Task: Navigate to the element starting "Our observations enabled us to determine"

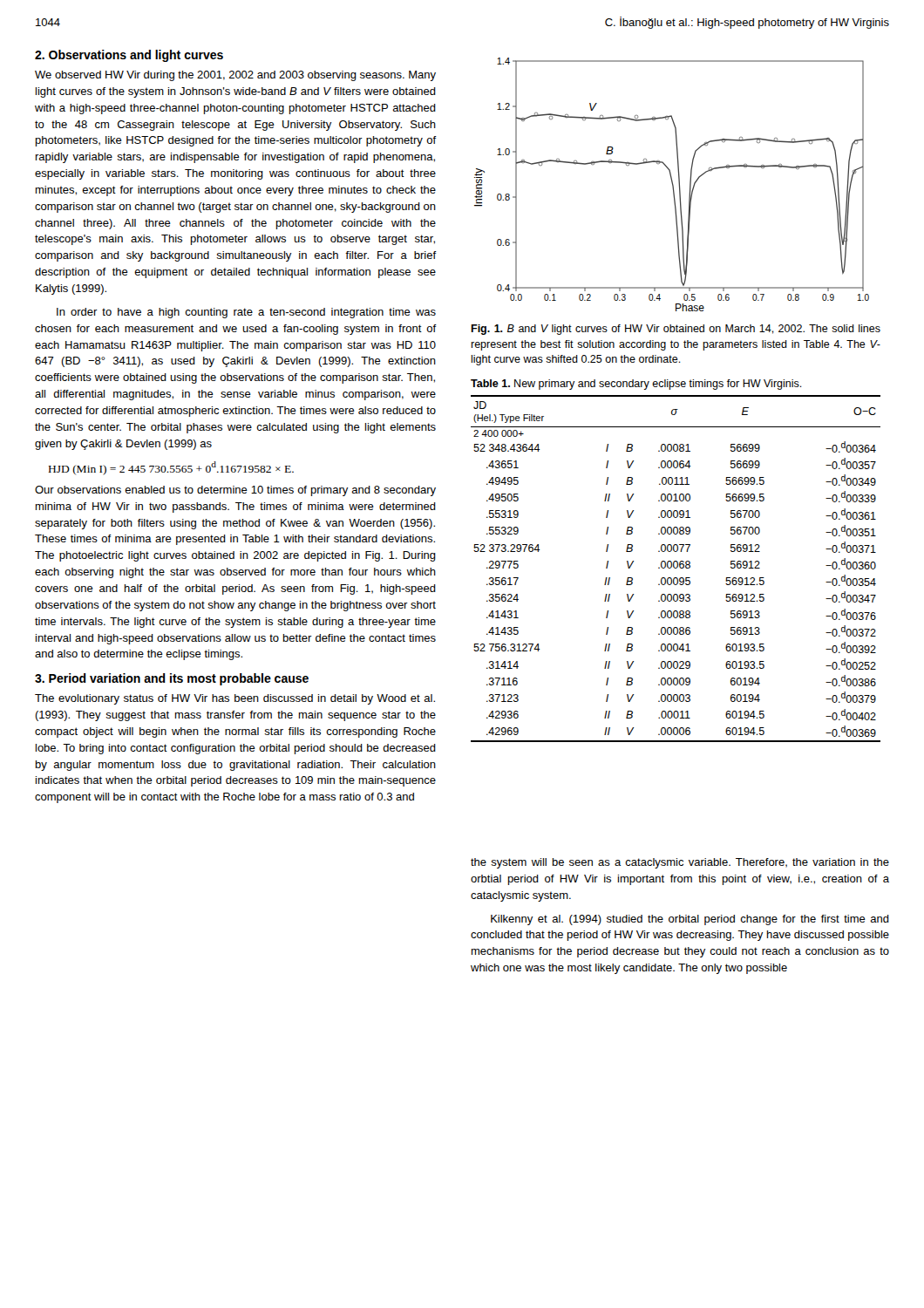Action: (x=235, y=572)
